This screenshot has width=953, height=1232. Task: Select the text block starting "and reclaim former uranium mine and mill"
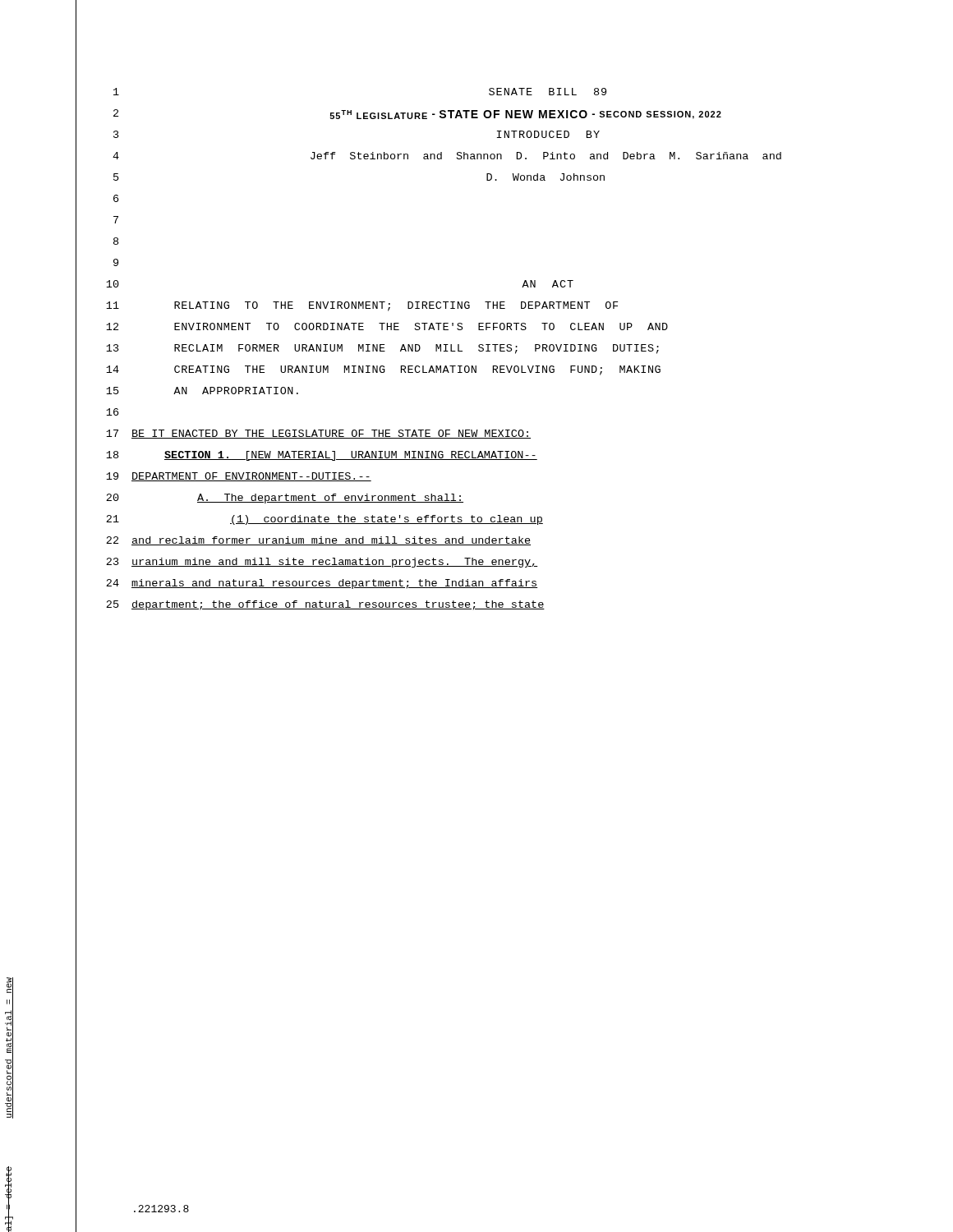click(331, 541)
